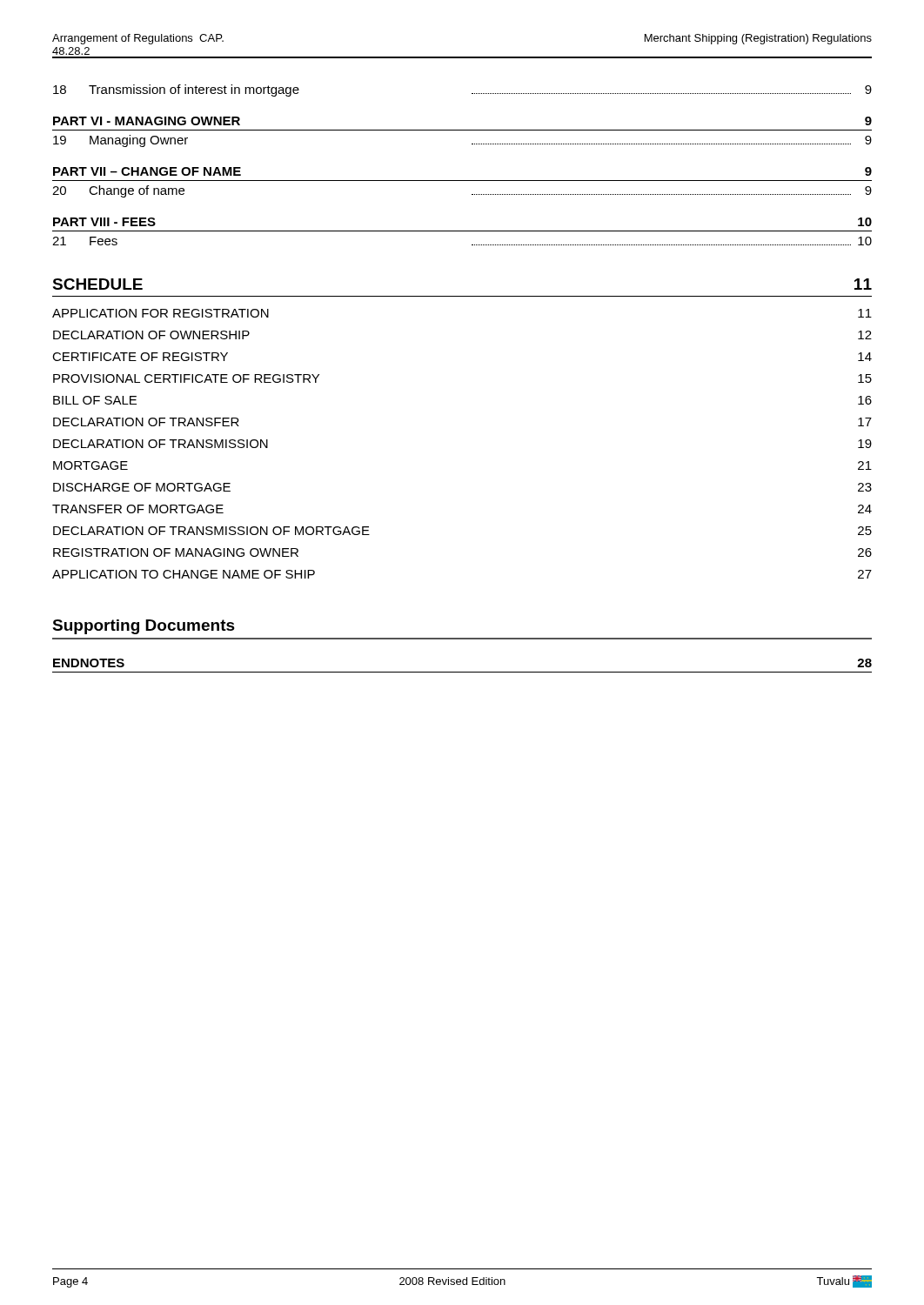Select the list item containing "DECLARATION OF TRANSMISSION OF MORTGAGE 25"
924x1305 pixels.
tap(209, 530)
